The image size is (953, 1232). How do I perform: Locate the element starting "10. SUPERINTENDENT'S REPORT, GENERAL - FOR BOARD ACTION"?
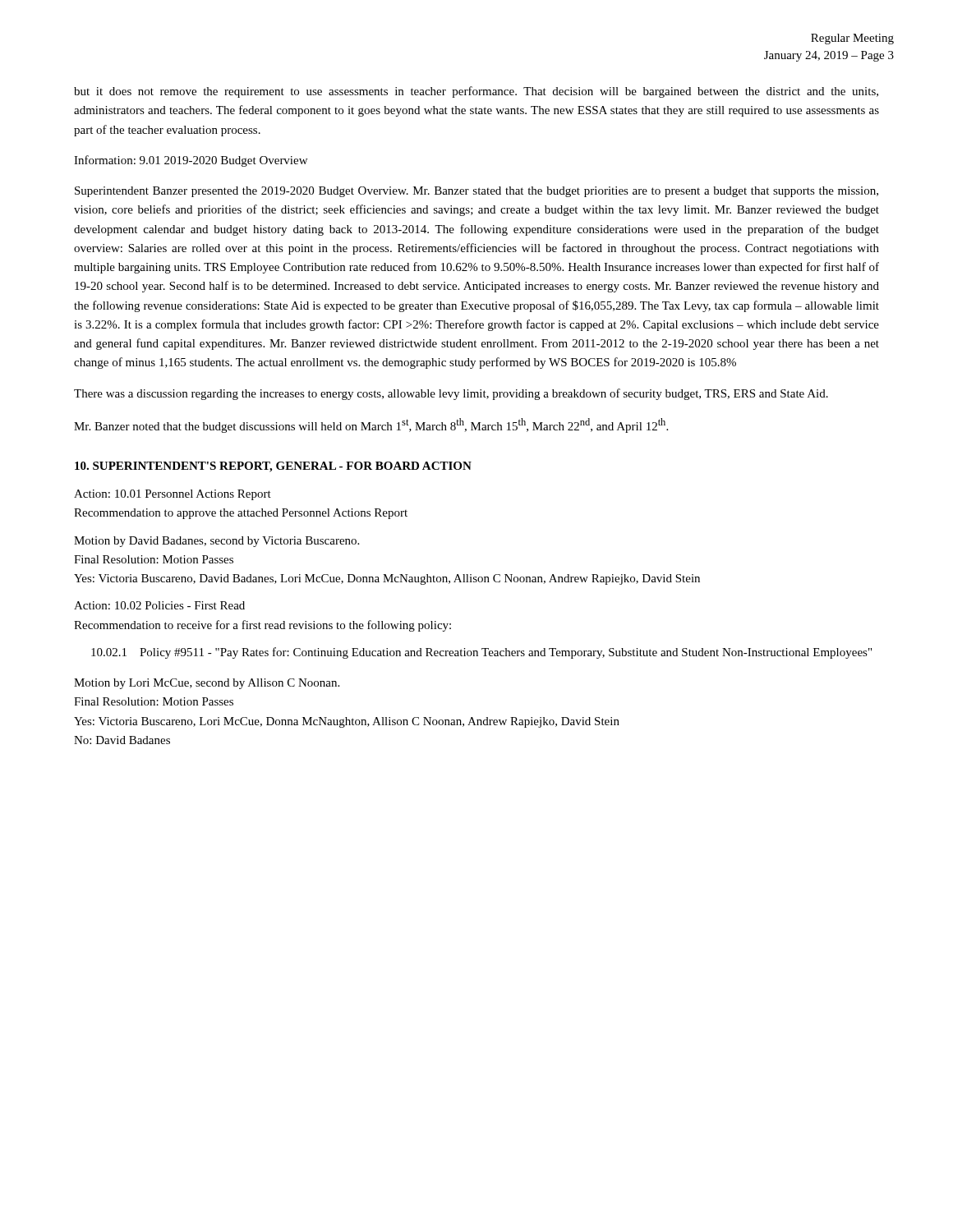click(x=273, y=466)
